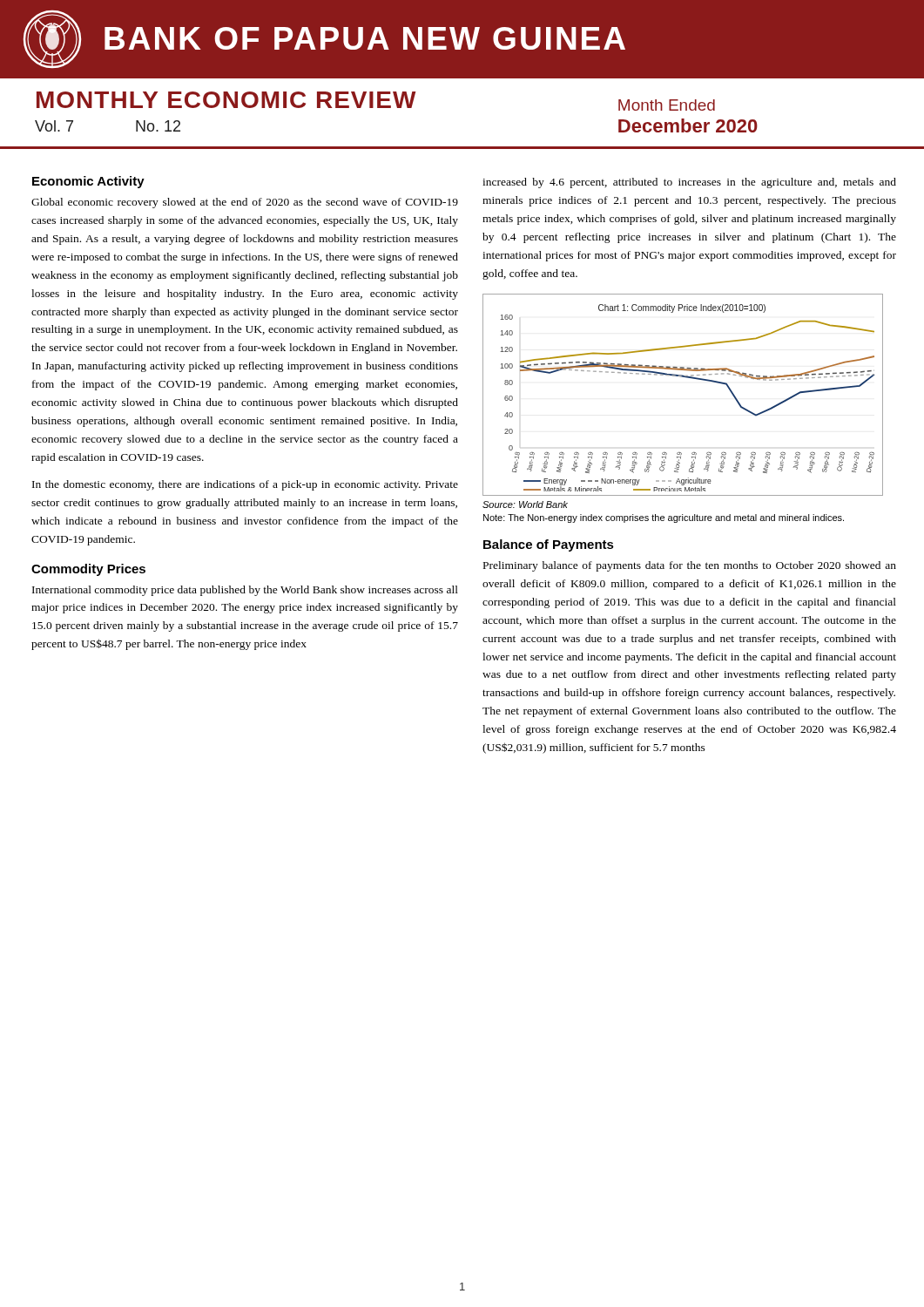Image resolution: width=924 pixels, height=1307 pixels.
Task: Find the element starting "In the domestic economy, there"
Action: pos(245,511)
